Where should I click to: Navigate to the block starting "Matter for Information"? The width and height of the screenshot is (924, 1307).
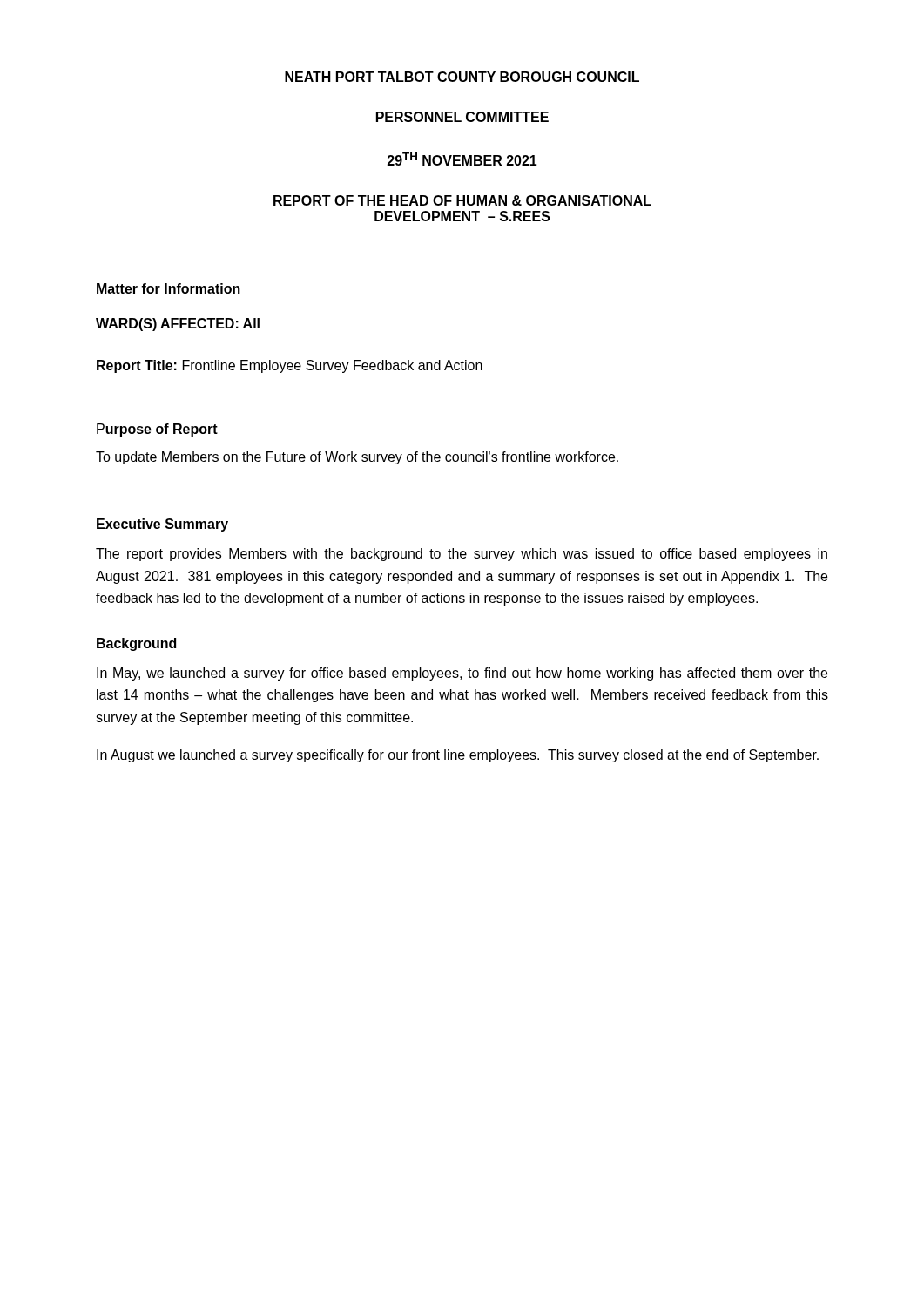tap(169, 288)
